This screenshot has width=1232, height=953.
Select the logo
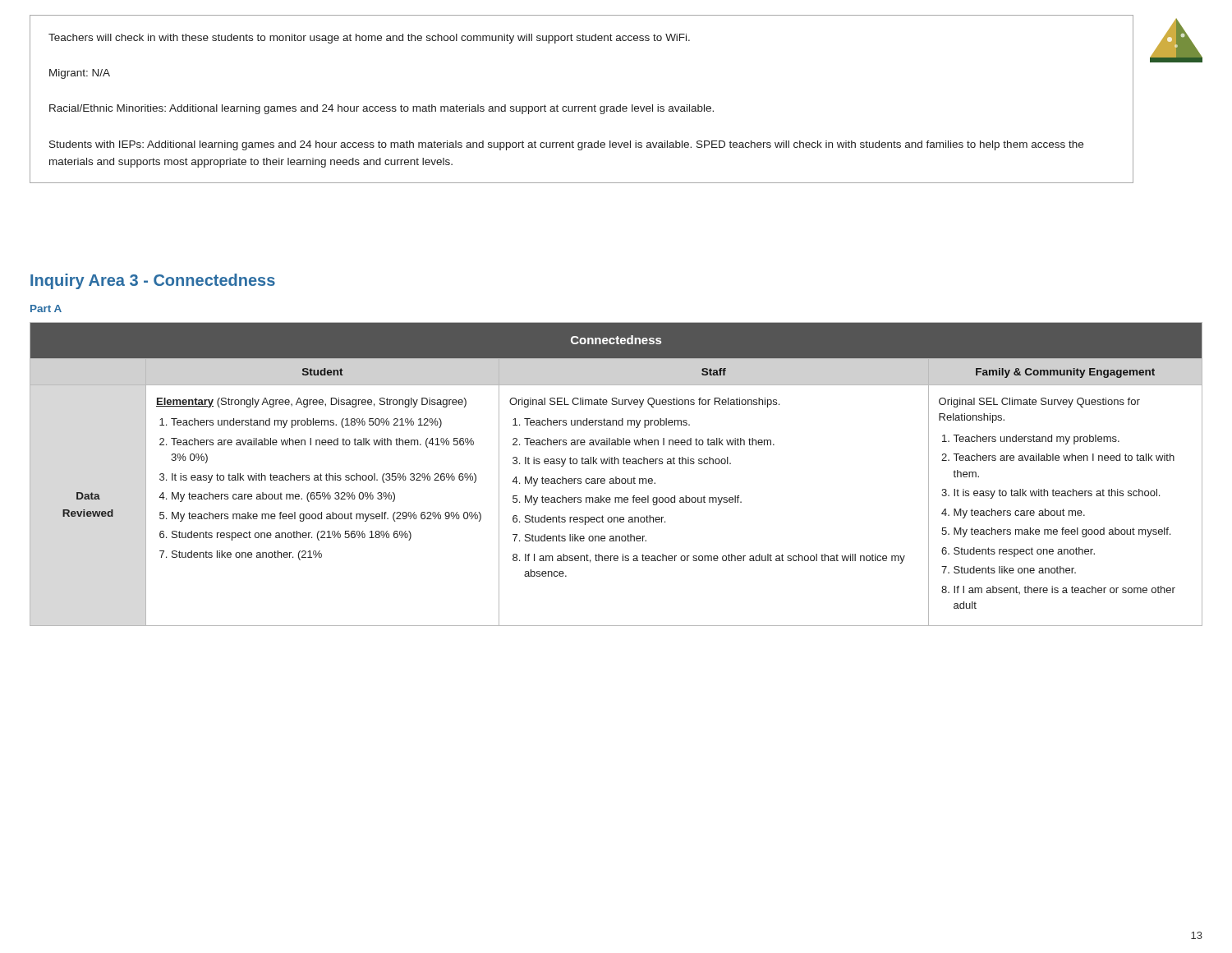click(x=1176, y=39)
